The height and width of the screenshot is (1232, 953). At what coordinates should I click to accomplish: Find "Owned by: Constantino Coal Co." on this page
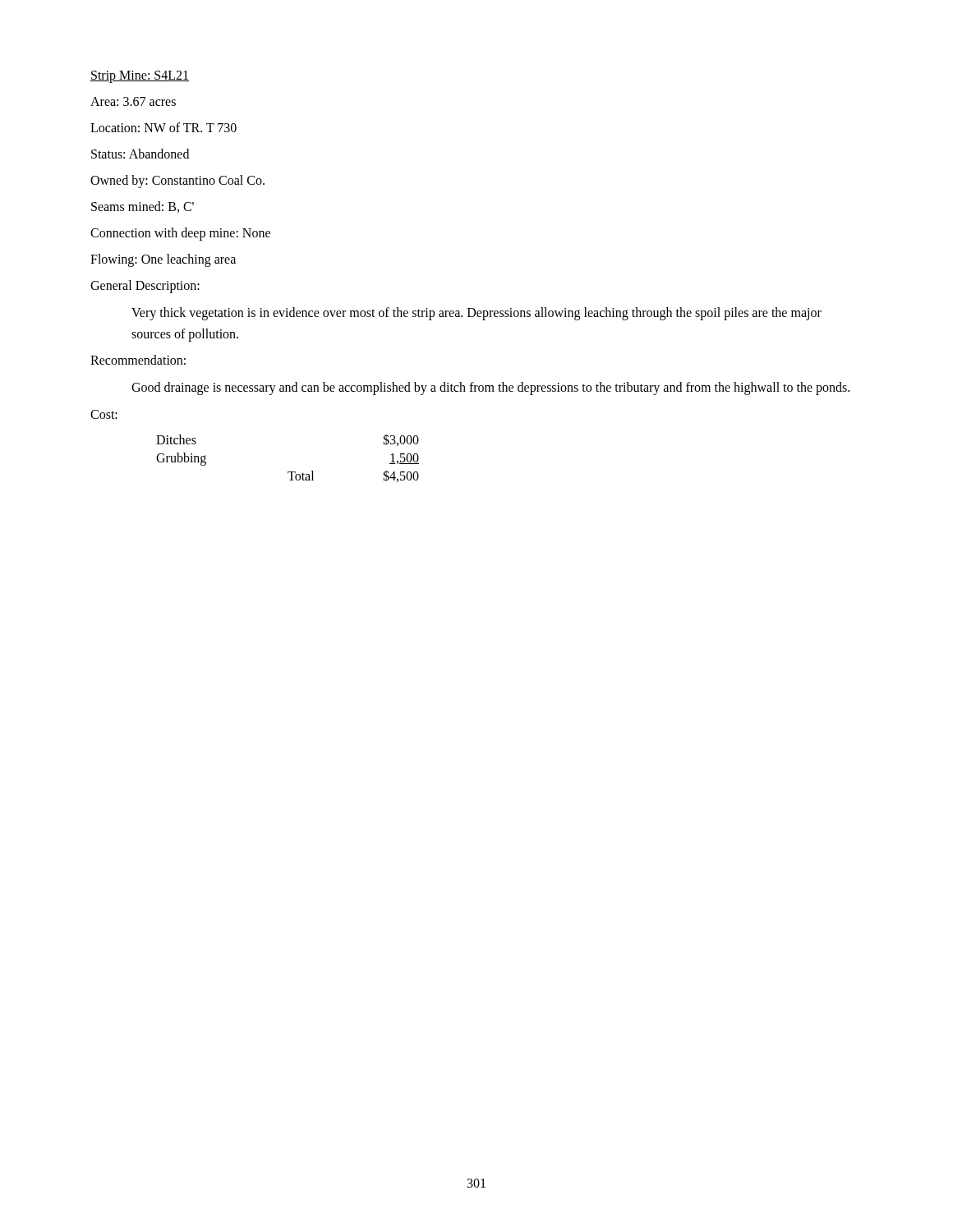(178, 180)
